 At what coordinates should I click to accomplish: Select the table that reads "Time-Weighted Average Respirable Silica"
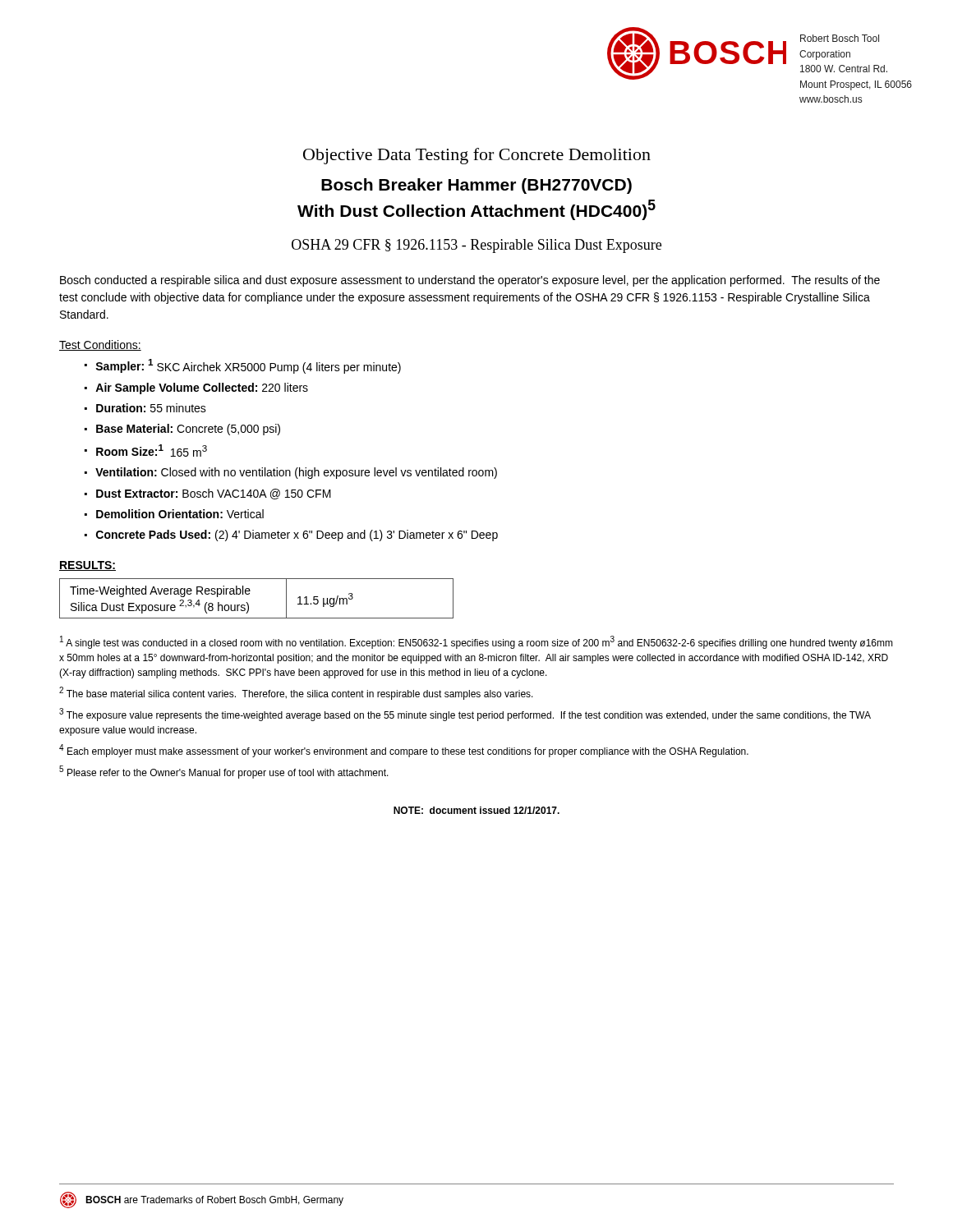tap(476, 598)
